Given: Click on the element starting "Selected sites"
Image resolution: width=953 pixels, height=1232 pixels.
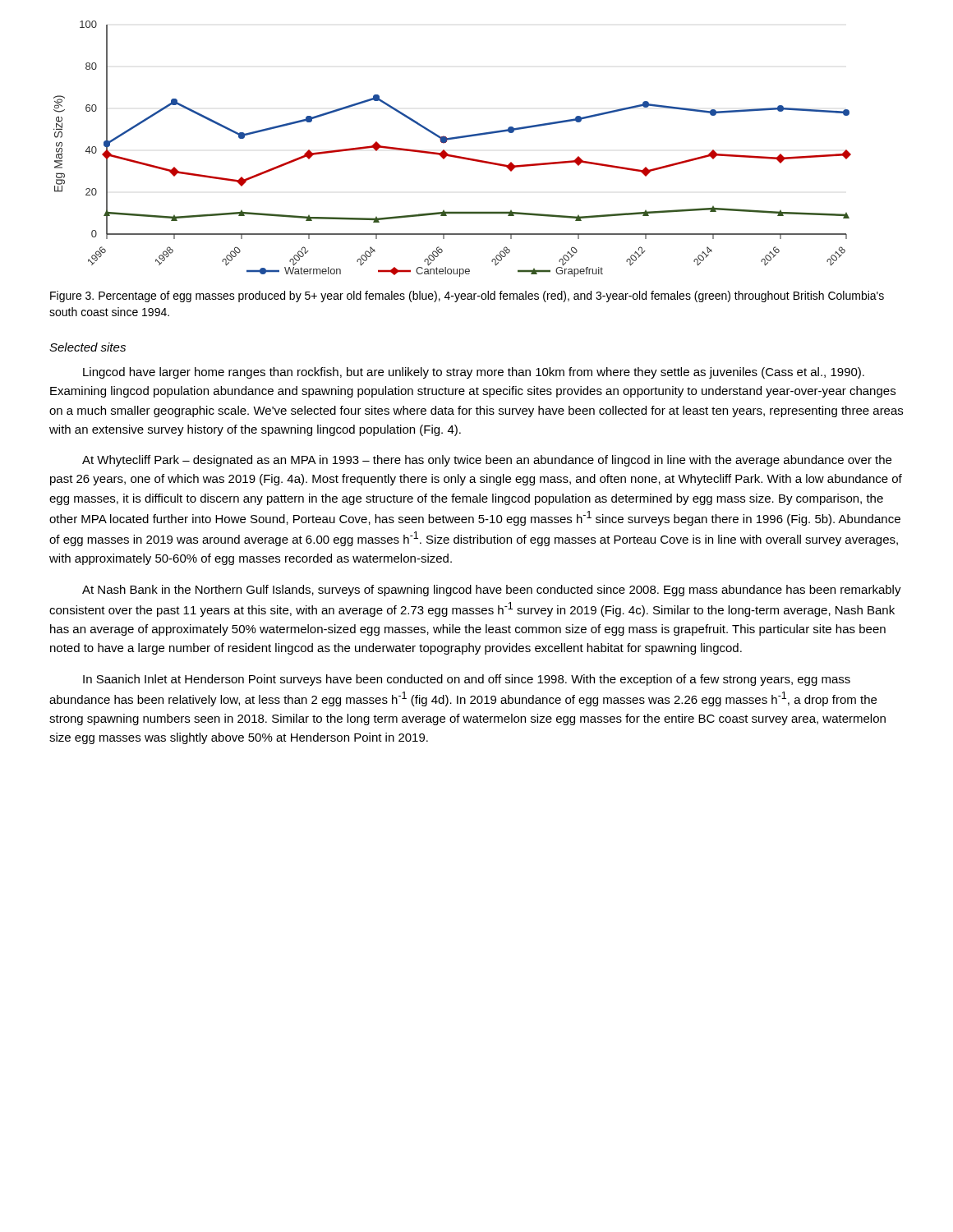Looking at the screenshot, I should pyautogui.click(x=88, y=347).
